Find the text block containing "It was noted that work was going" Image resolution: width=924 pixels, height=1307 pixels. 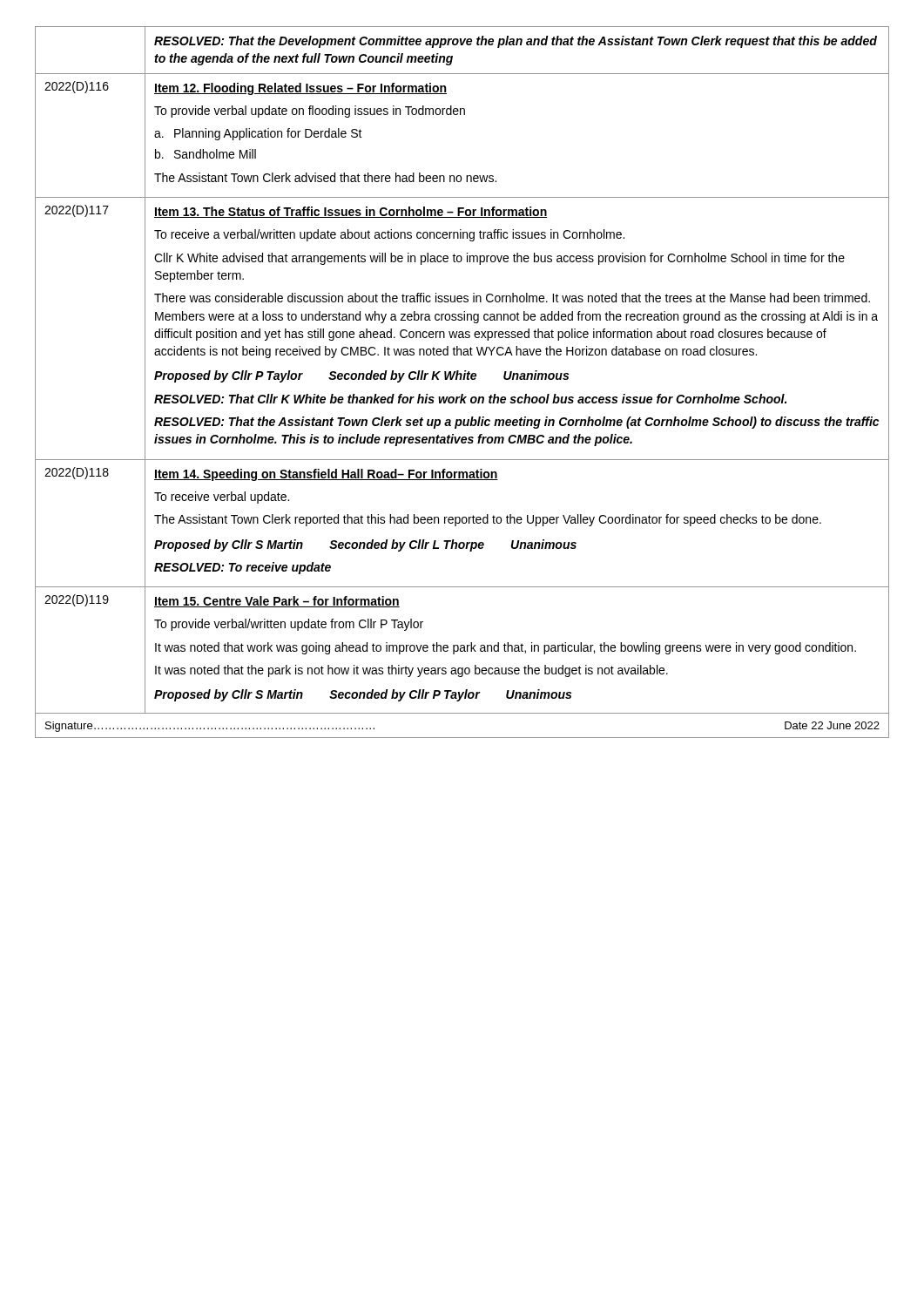[x=506, y=647]
